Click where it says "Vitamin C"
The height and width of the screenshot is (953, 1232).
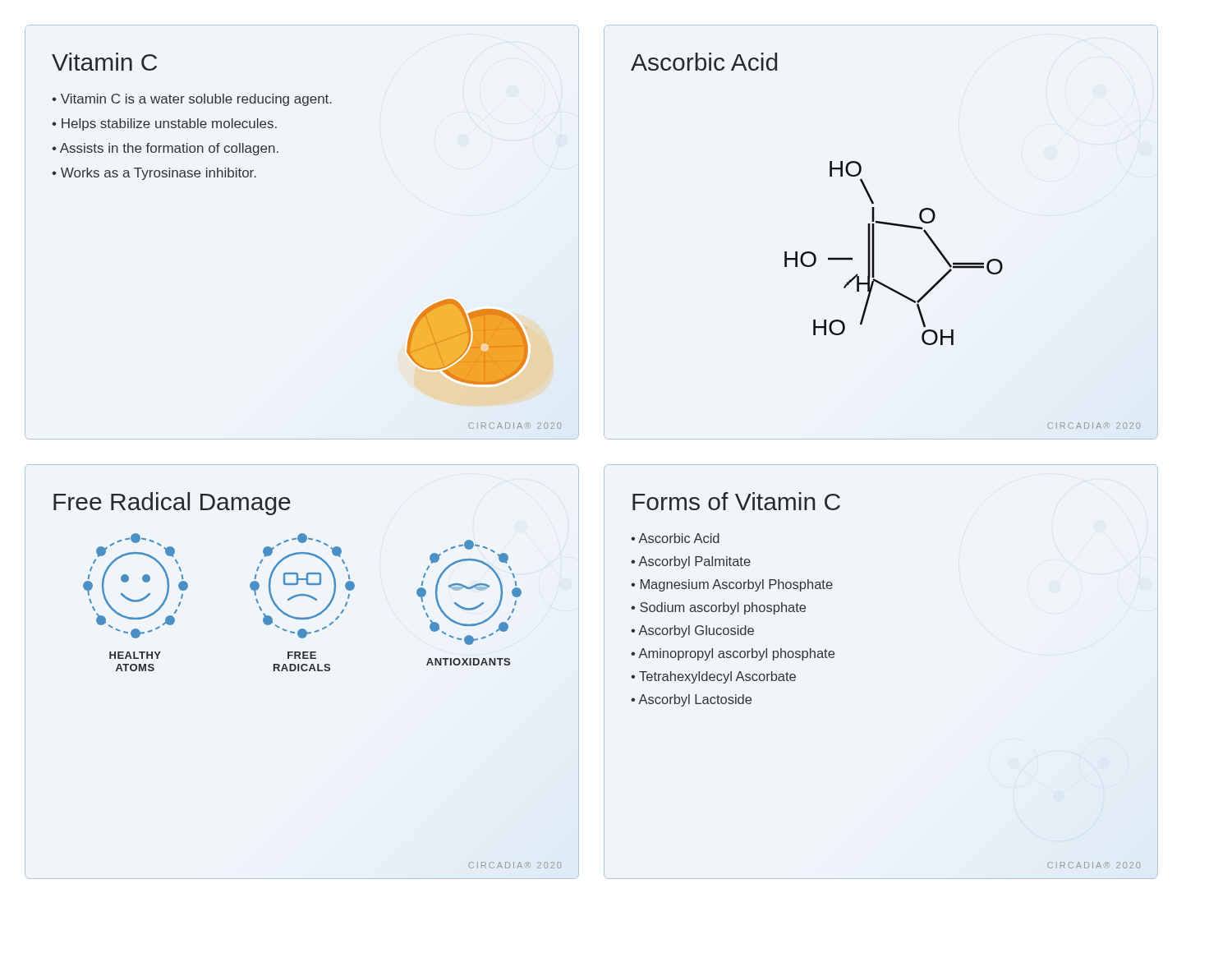(105, 62)
